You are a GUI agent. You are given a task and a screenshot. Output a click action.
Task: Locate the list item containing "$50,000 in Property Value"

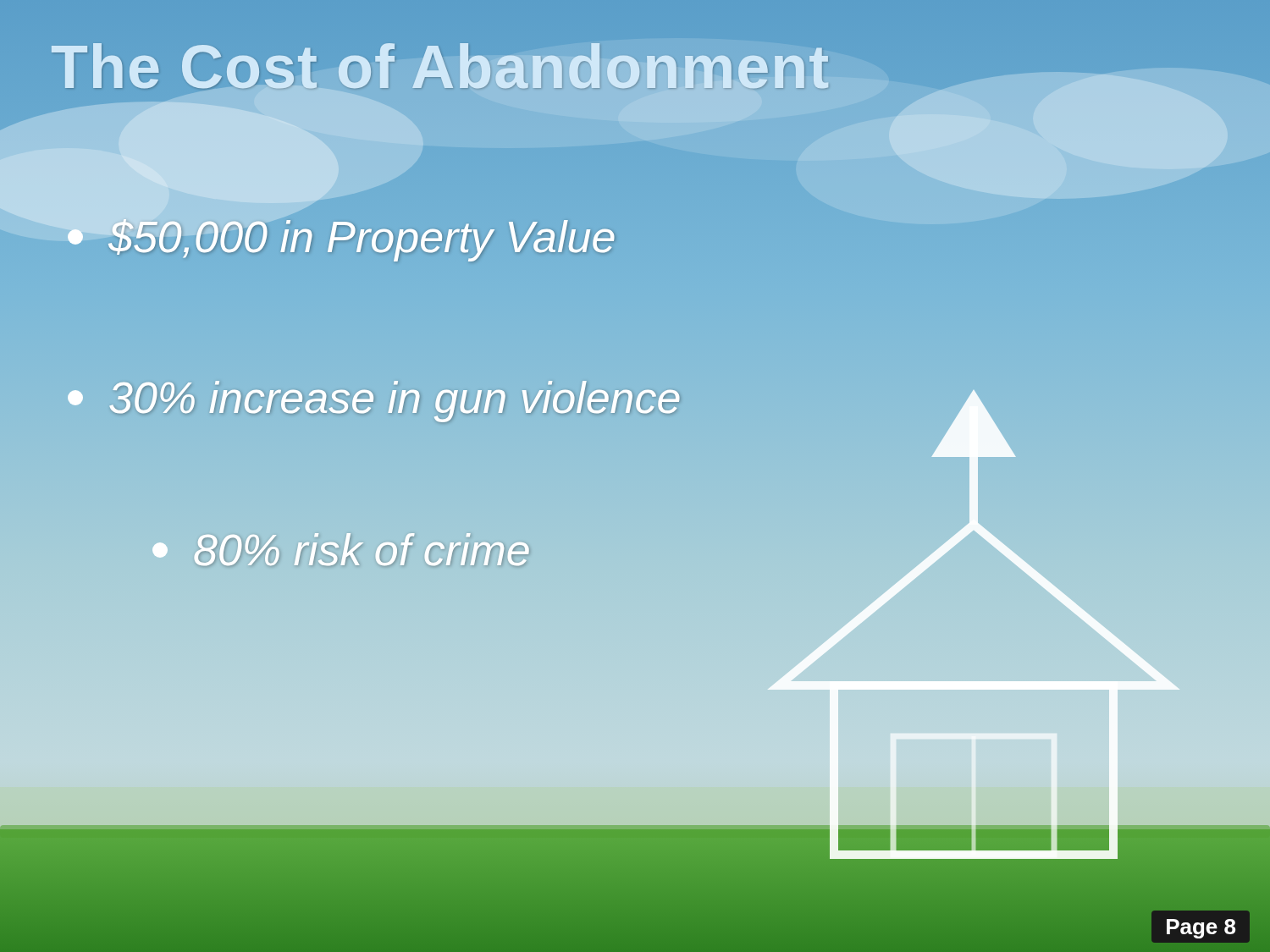342,237
